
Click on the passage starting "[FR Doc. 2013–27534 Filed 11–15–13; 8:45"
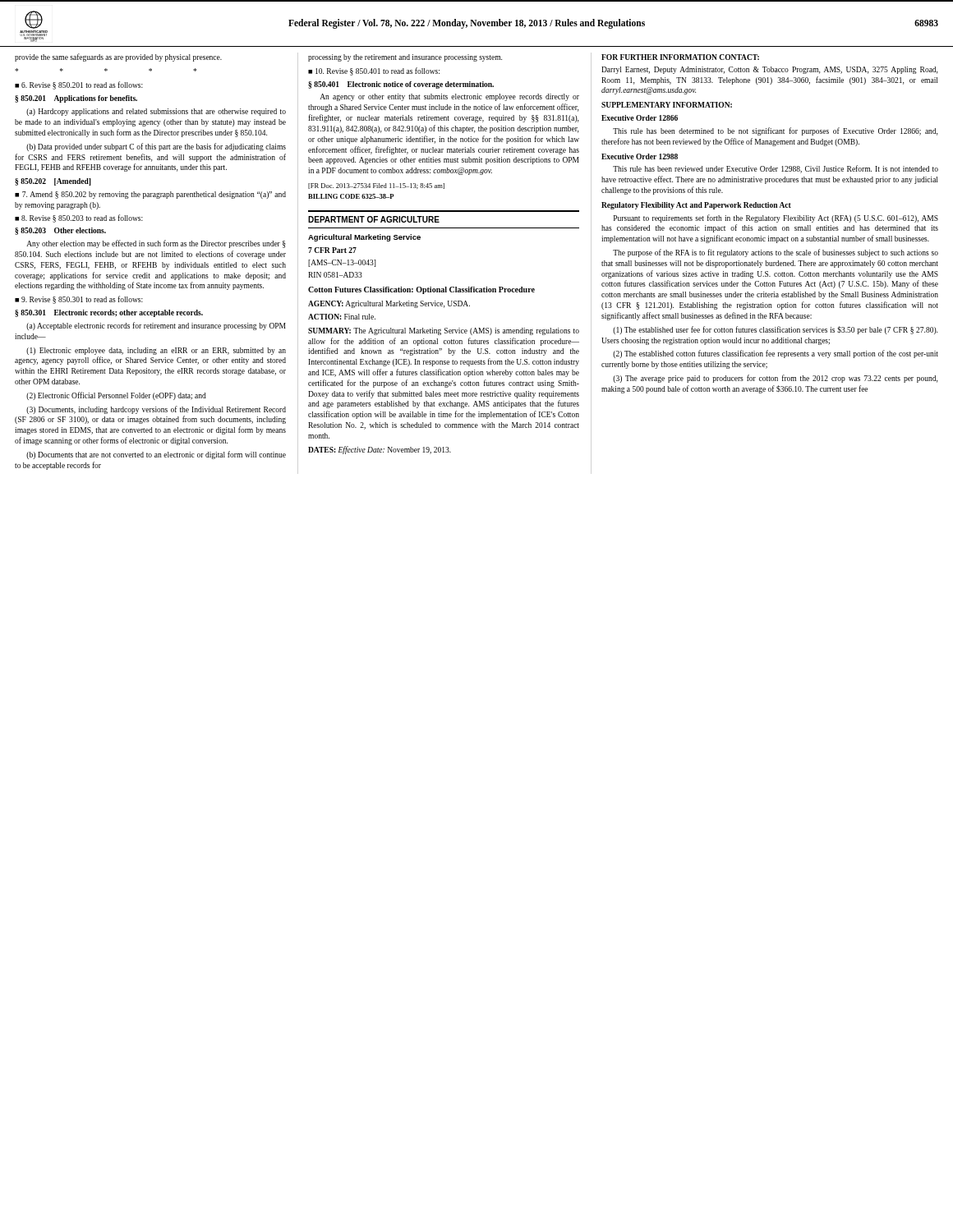(x=377, y=186)
